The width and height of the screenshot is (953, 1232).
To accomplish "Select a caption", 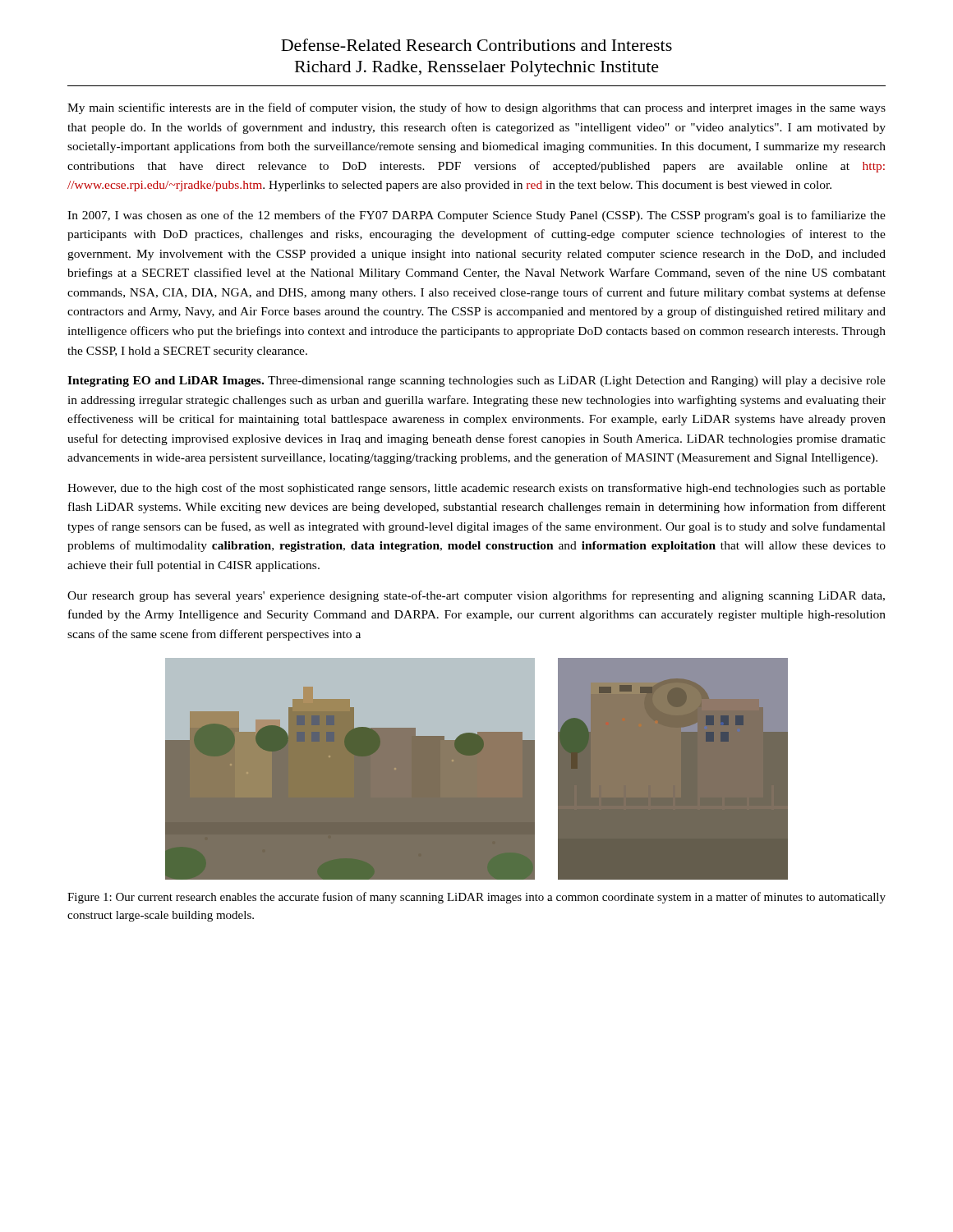I will tap(476, 906).
